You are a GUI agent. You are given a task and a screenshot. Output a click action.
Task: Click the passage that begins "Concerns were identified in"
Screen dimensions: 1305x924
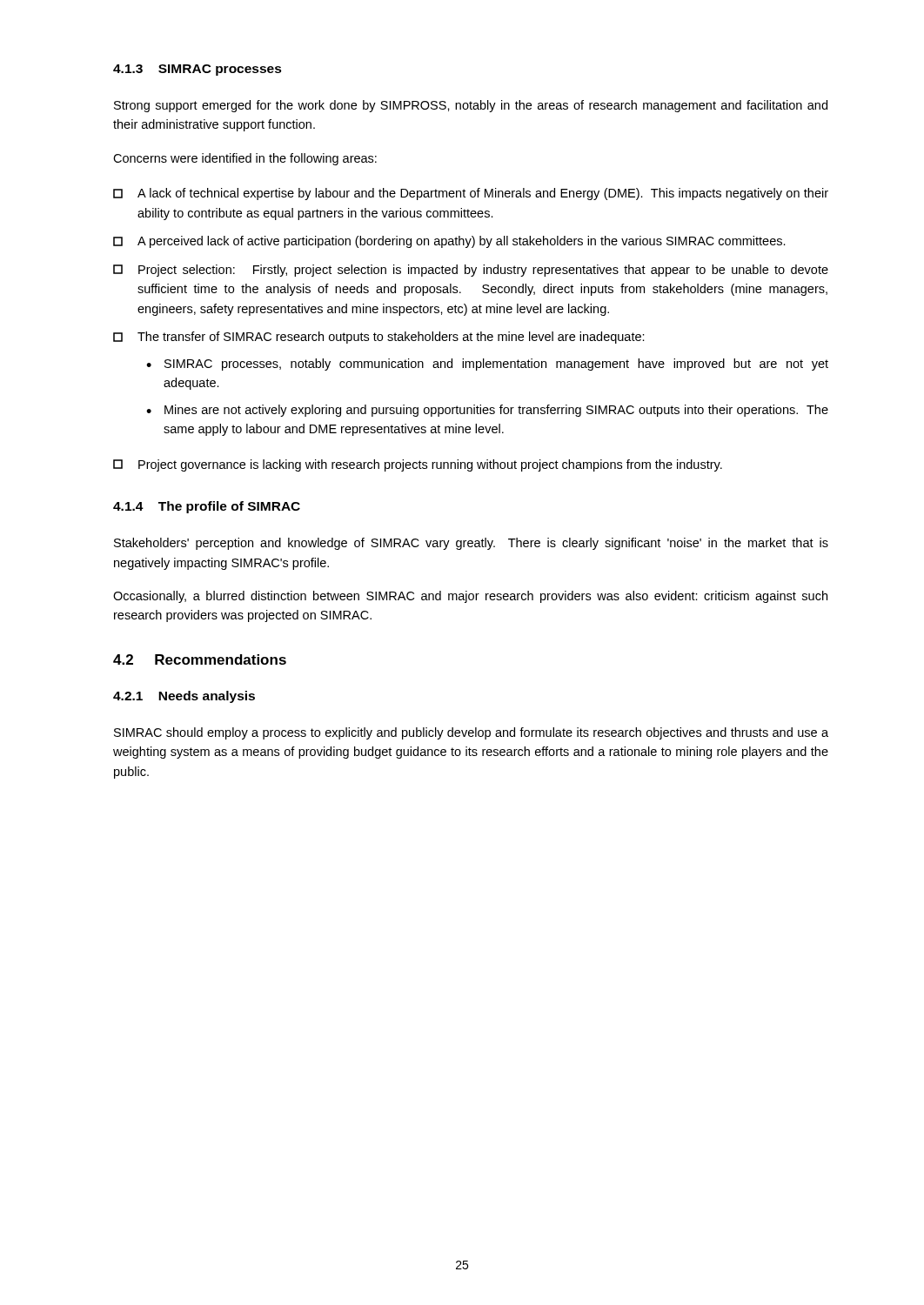[x=245, y=158]
